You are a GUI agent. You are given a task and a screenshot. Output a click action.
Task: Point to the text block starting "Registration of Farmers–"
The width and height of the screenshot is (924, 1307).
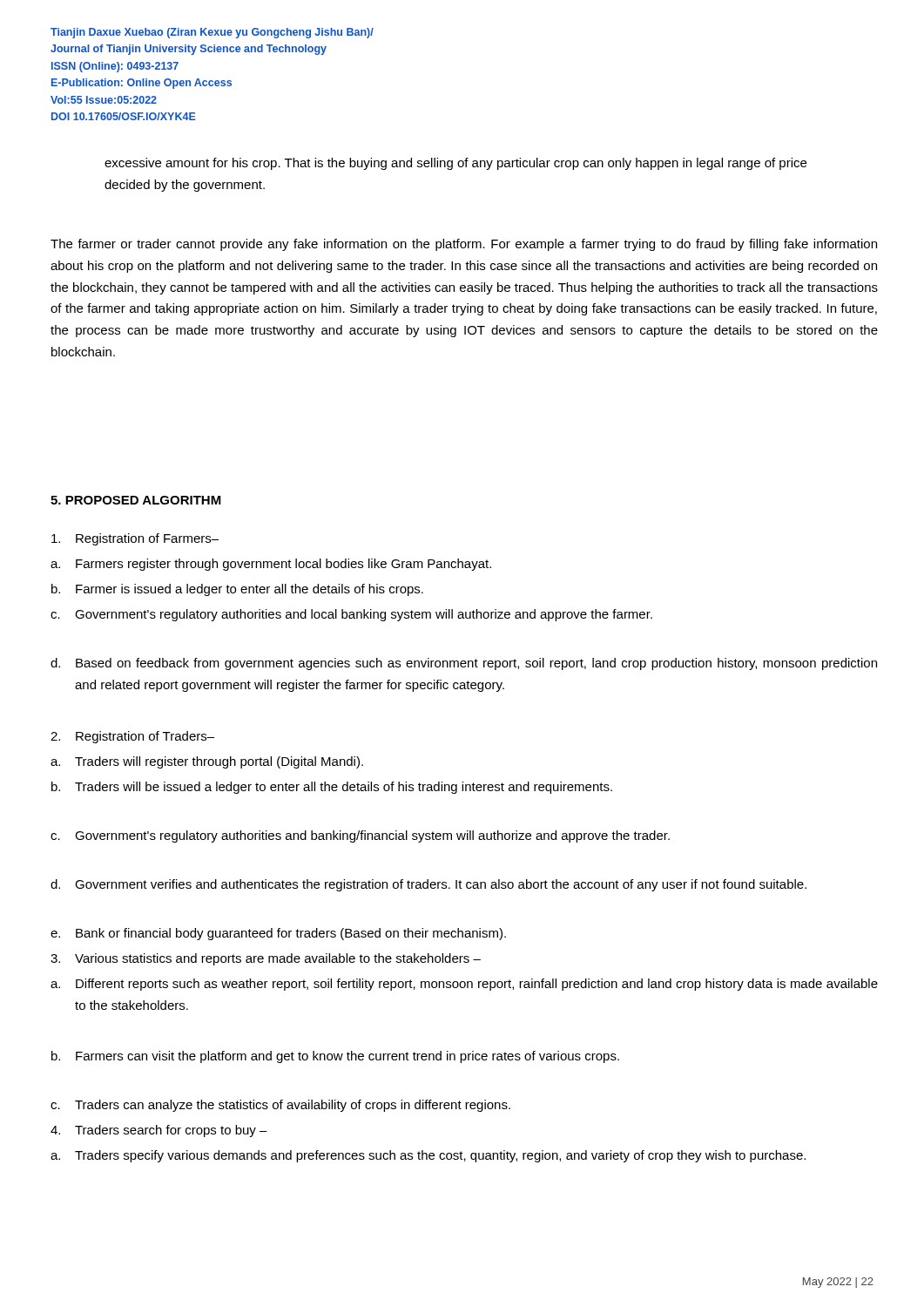coord(135,539)
